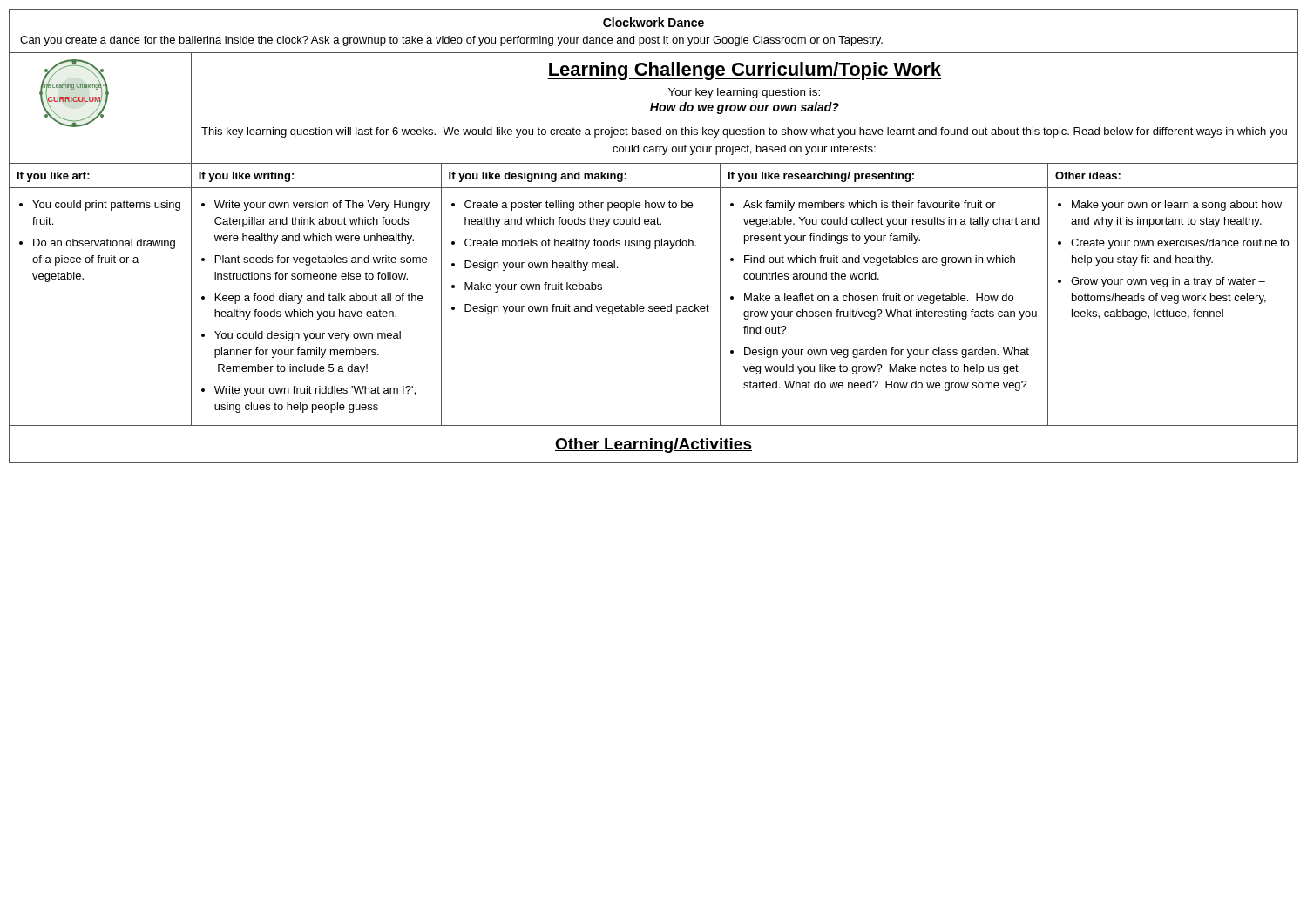Click on the section header that reads "If you like writing:"
The image size is (1307, 924).
tap(247, 176)
